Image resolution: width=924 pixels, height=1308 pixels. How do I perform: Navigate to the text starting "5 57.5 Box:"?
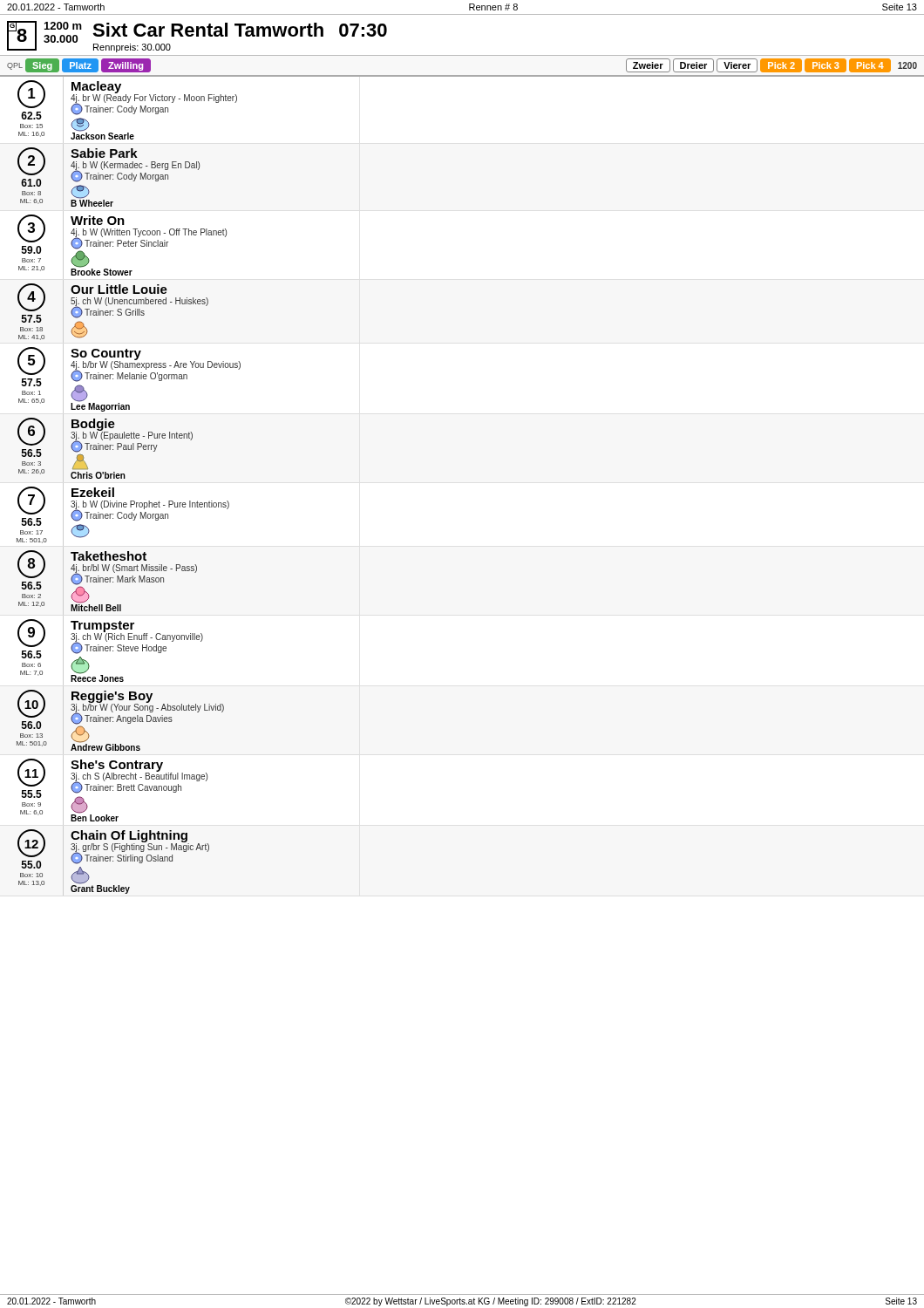(129, 378)
